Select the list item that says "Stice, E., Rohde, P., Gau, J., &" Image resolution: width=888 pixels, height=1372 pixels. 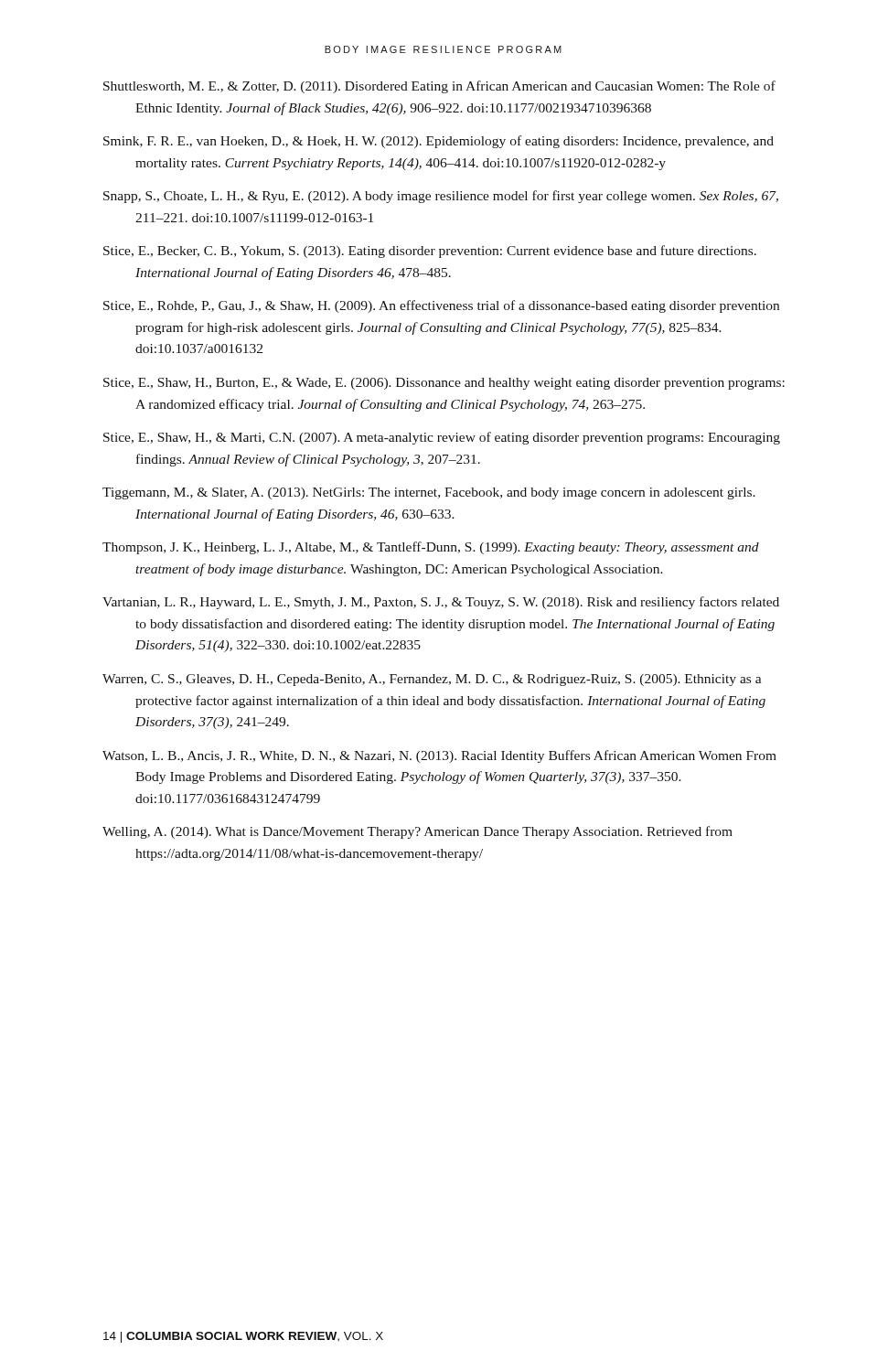coord(441,327)
